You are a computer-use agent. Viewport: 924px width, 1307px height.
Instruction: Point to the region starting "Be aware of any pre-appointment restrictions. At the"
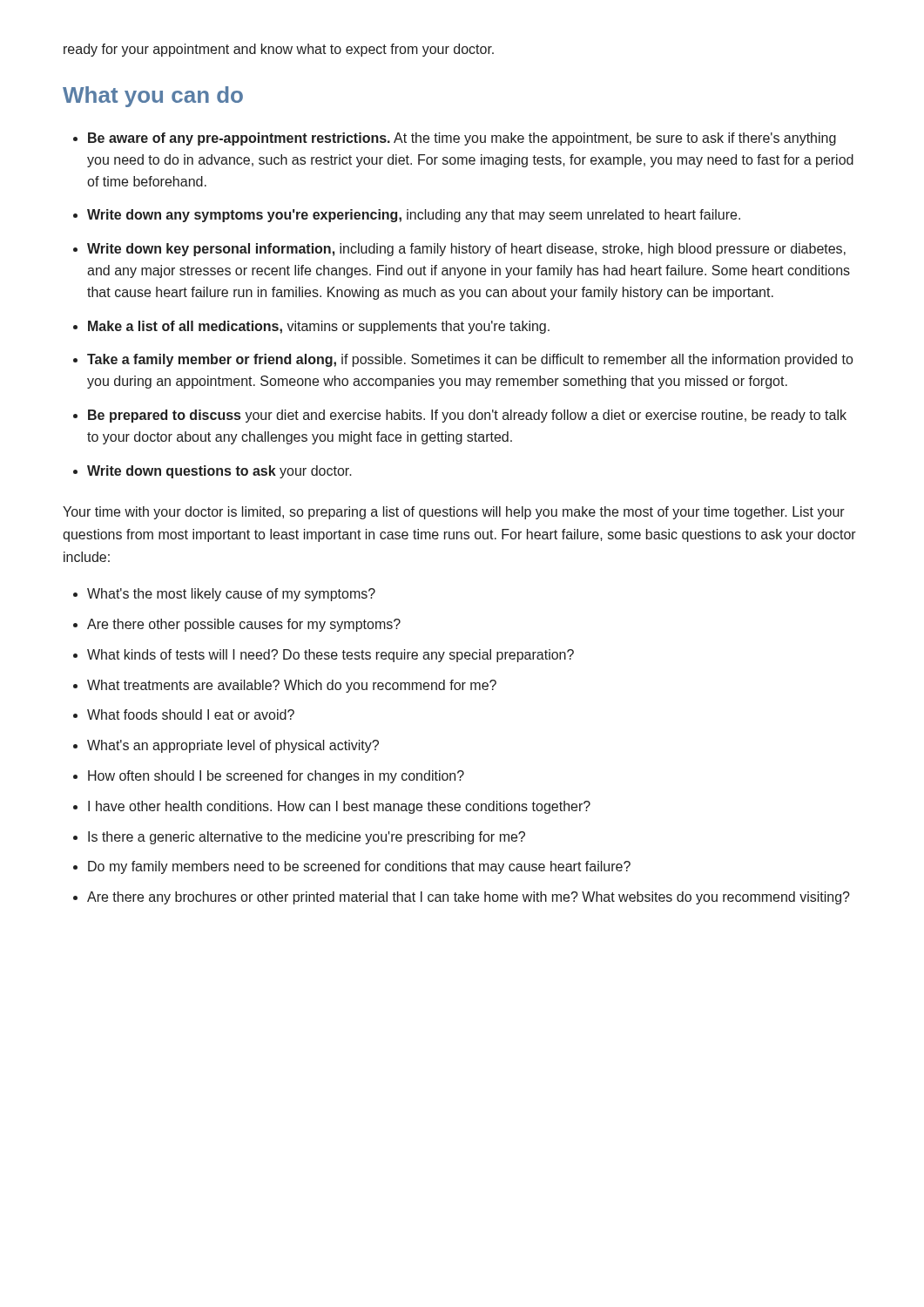pyautogui.click(x=462, y=160)
